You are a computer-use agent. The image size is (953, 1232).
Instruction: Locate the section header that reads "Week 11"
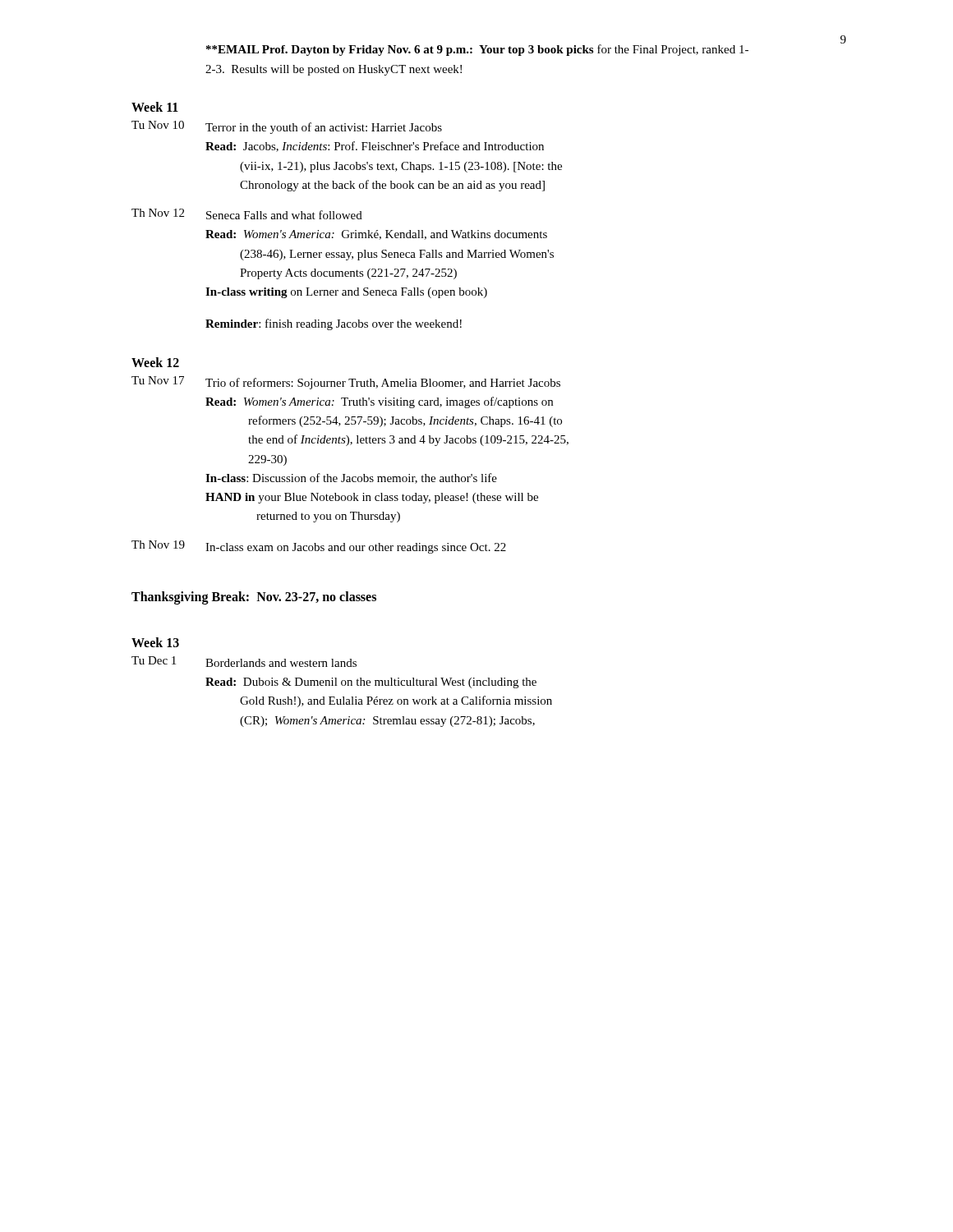point(155,107)
